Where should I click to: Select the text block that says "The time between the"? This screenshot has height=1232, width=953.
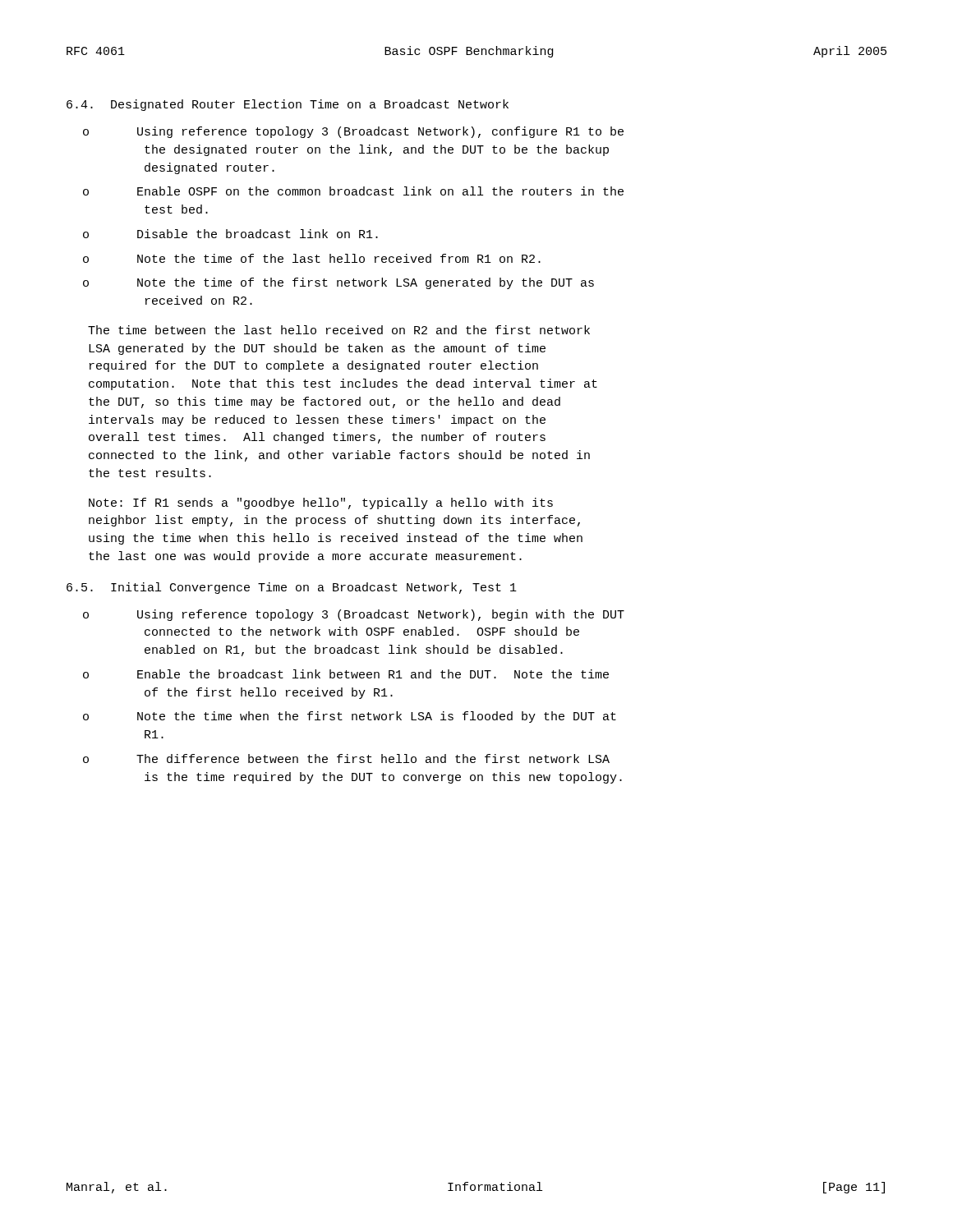332,403
